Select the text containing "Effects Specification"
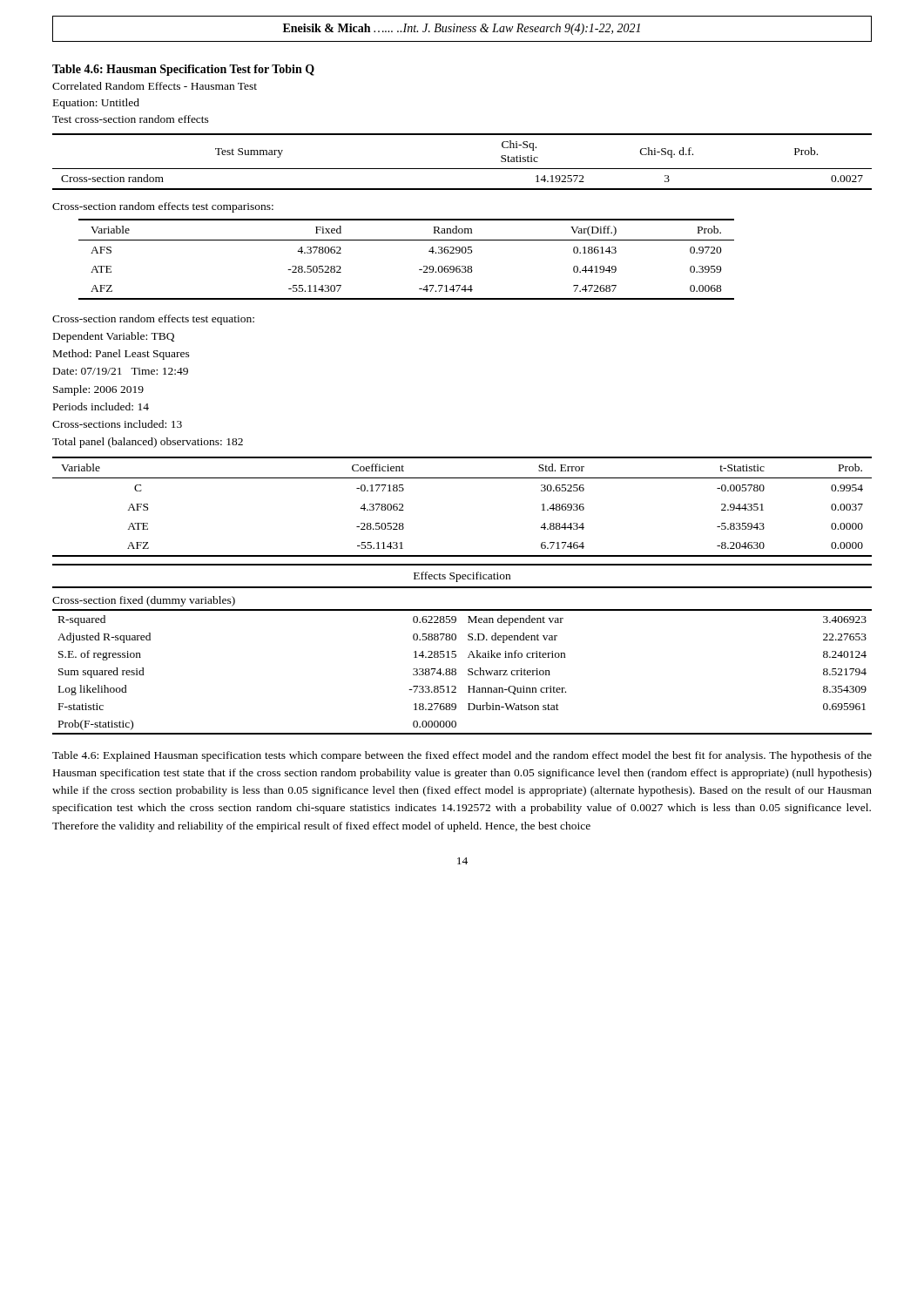 click(x=462, y=575)
